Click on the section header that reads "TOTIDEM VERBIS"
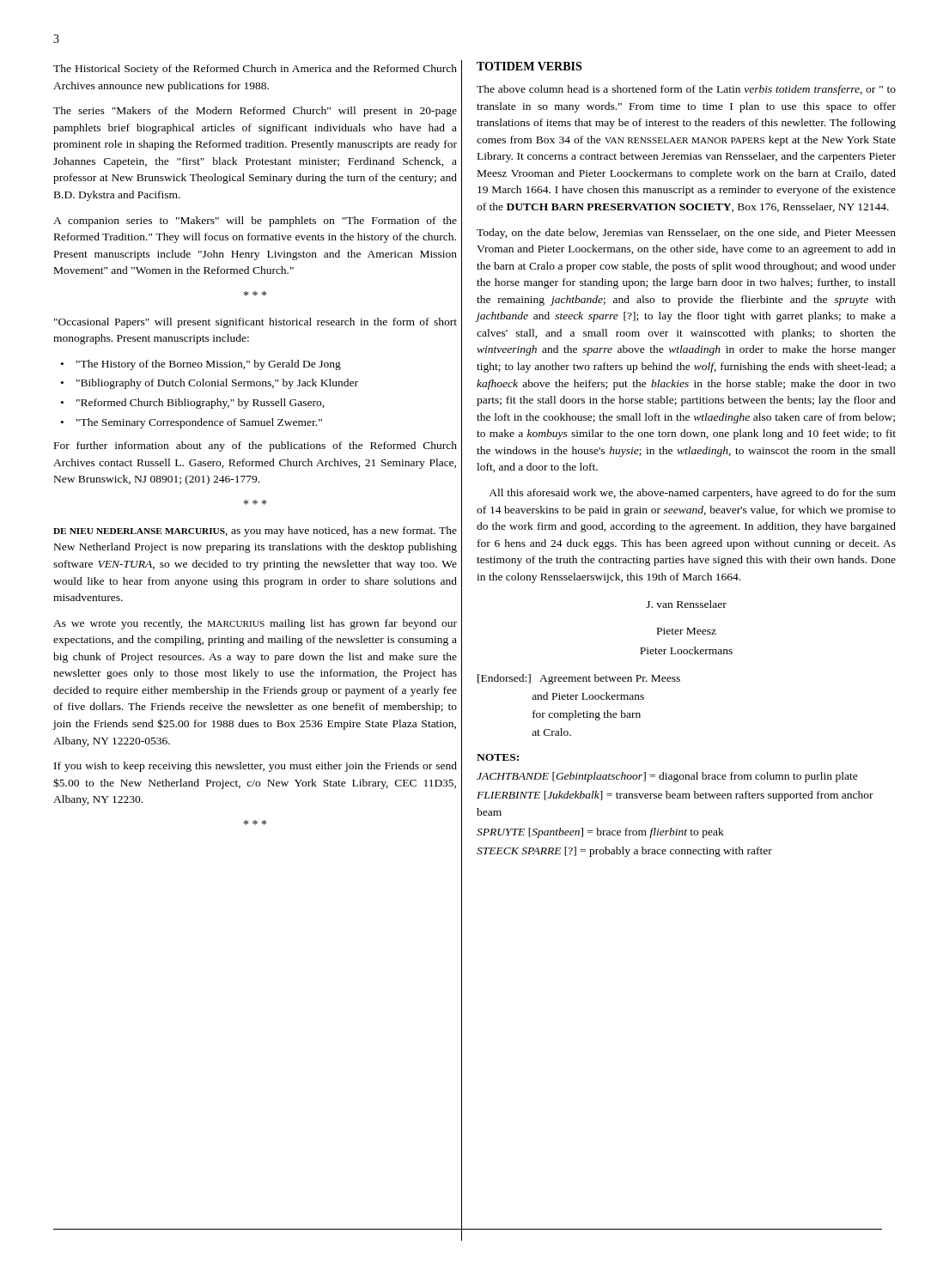 529,67
